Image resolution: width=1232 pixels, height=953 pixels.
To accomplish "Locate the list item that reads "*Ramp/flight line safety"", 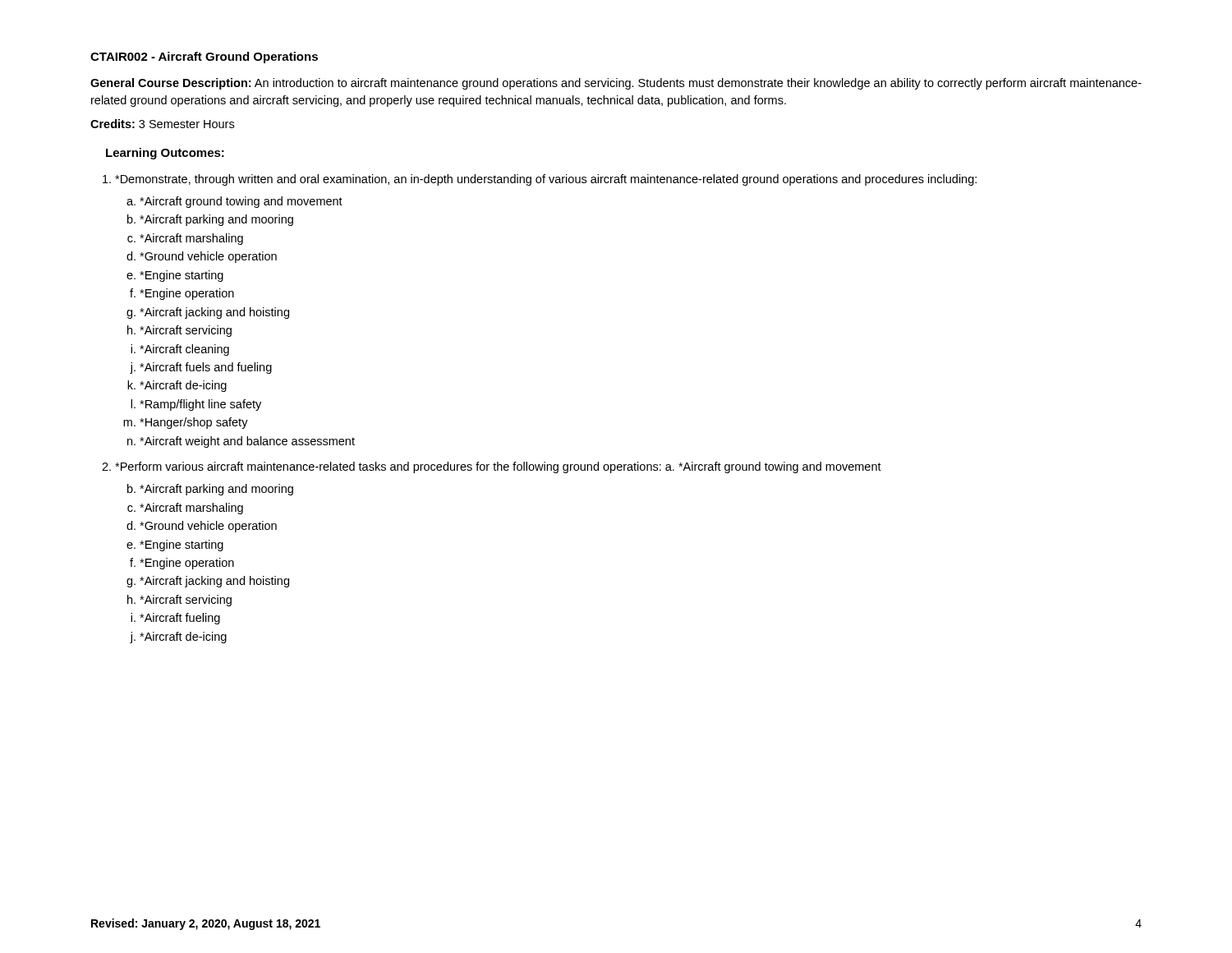I will pos(201,404).
